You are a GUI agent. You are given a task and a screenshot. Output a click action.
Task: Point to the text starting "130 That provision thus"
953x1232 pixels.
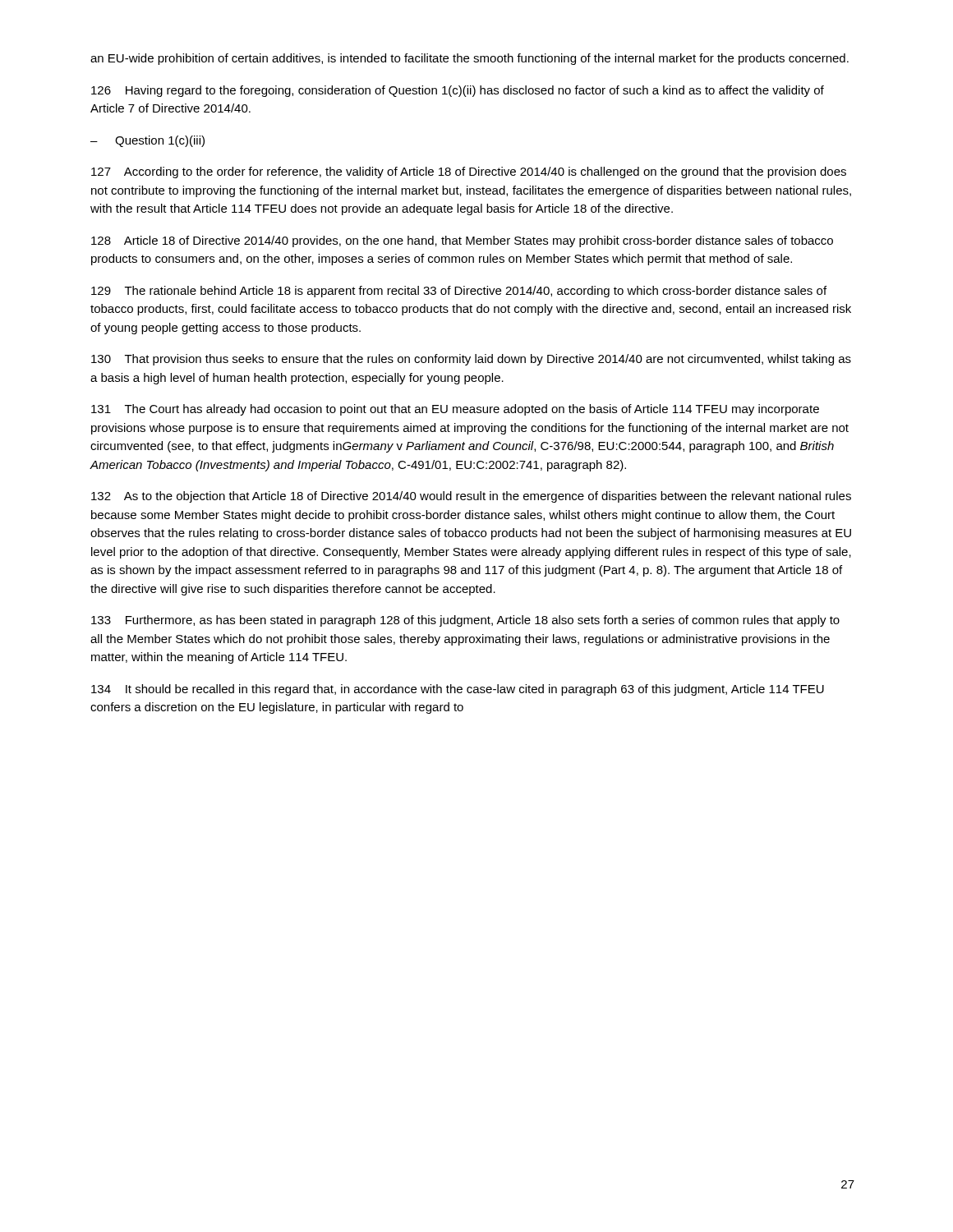[x=471, y=368]
